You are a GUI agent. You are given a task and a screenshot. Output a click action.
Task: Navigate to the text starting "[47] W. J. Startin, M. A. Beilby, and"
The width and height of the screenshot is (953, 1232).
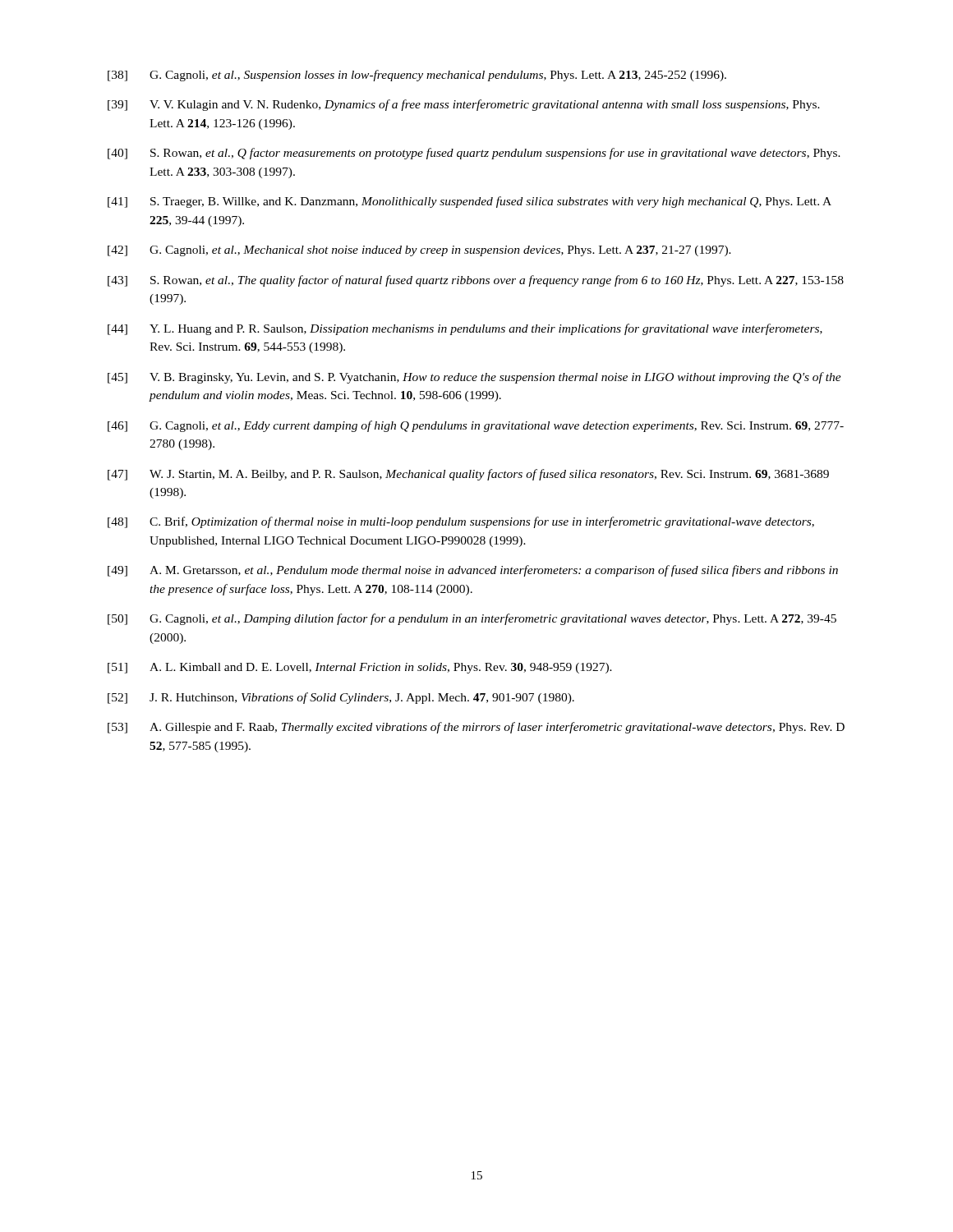click(x=476, y=483)
